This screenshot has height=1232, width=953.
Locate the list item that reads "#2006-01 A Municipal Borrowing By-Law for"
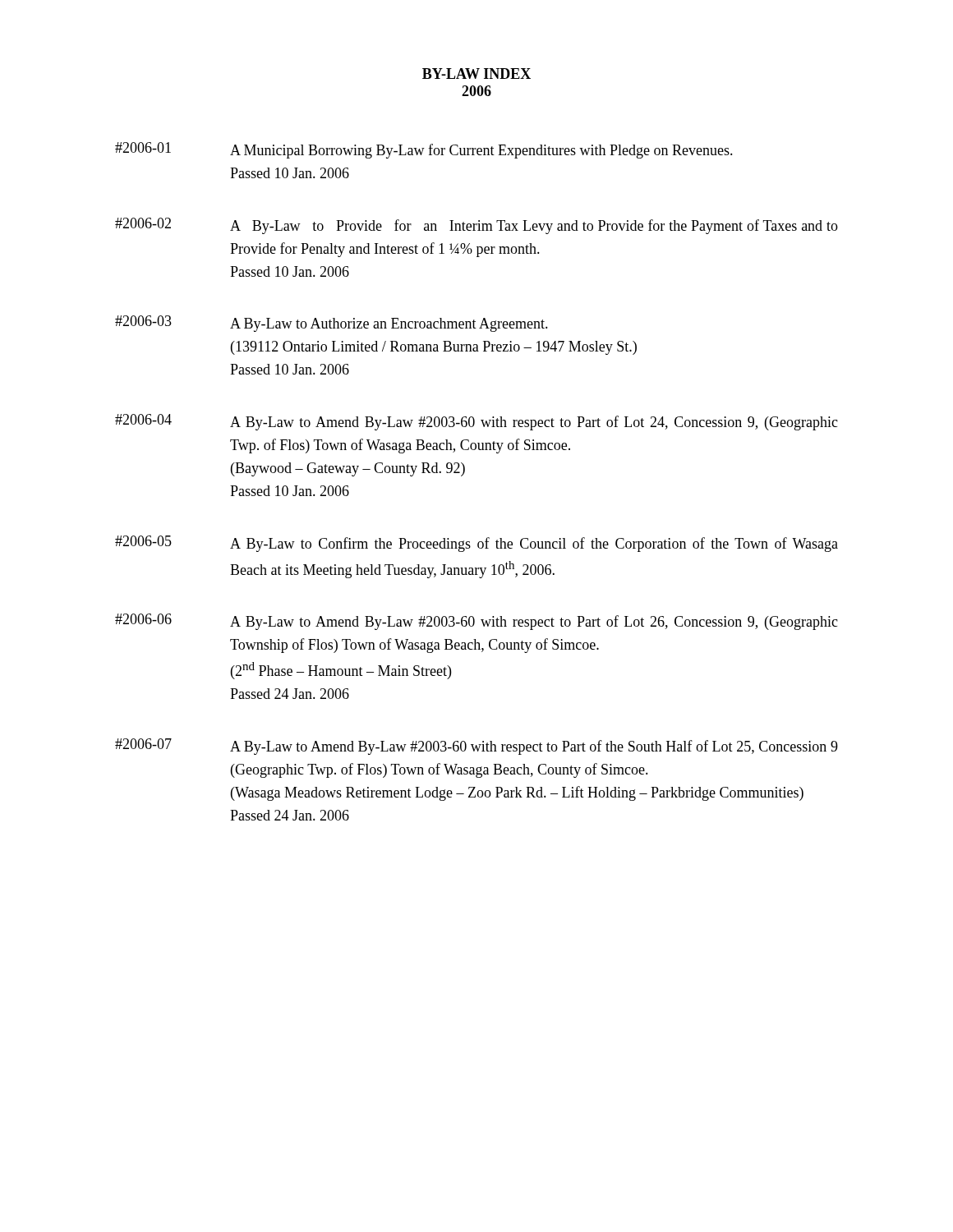(x=476, y=163)
